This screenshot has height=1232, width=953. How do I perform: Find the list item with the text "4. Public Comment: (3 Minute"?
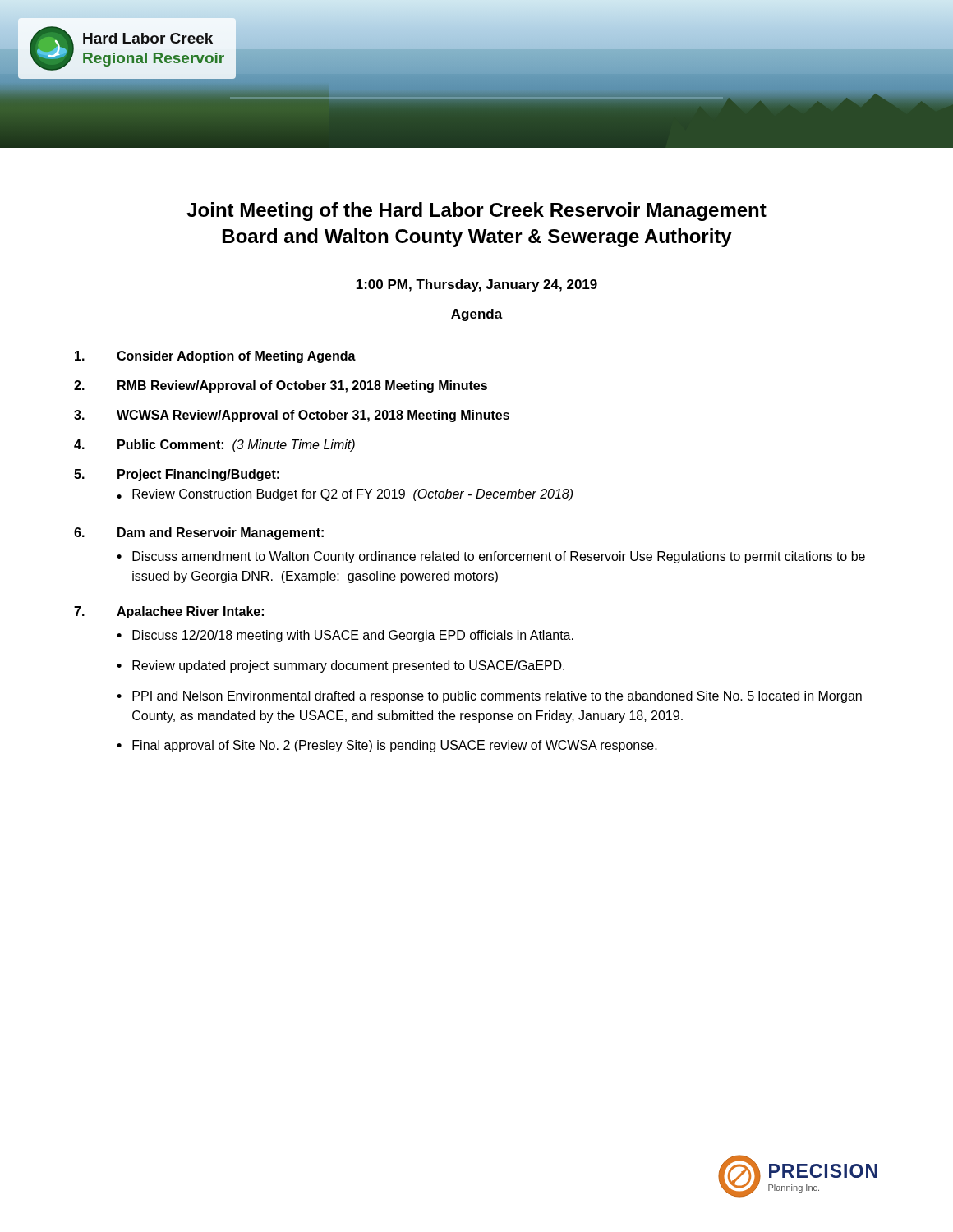click(215, 445)
